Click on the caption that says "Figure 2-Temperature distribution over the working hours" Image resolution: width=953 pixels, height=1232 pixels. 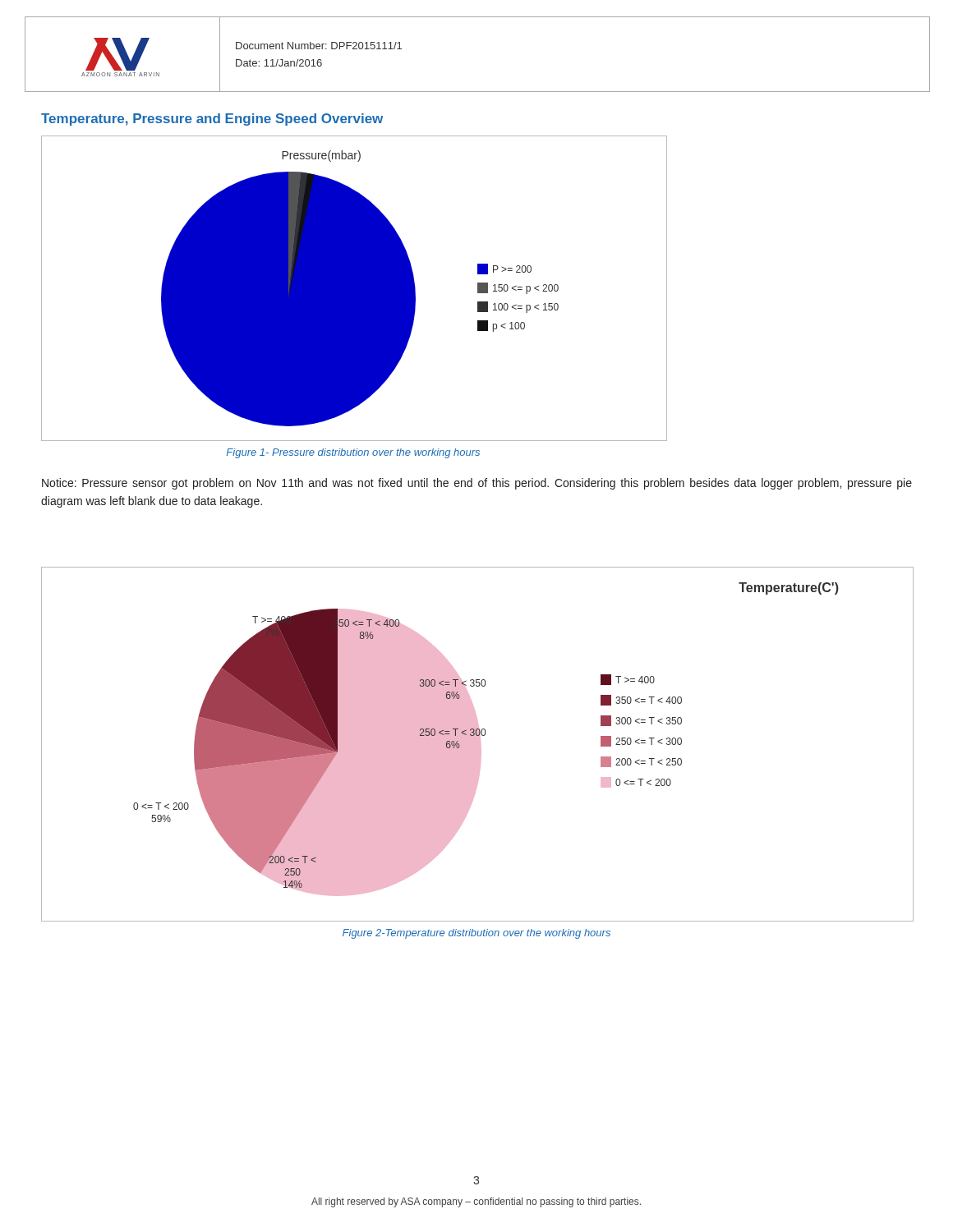pos(476,933)
